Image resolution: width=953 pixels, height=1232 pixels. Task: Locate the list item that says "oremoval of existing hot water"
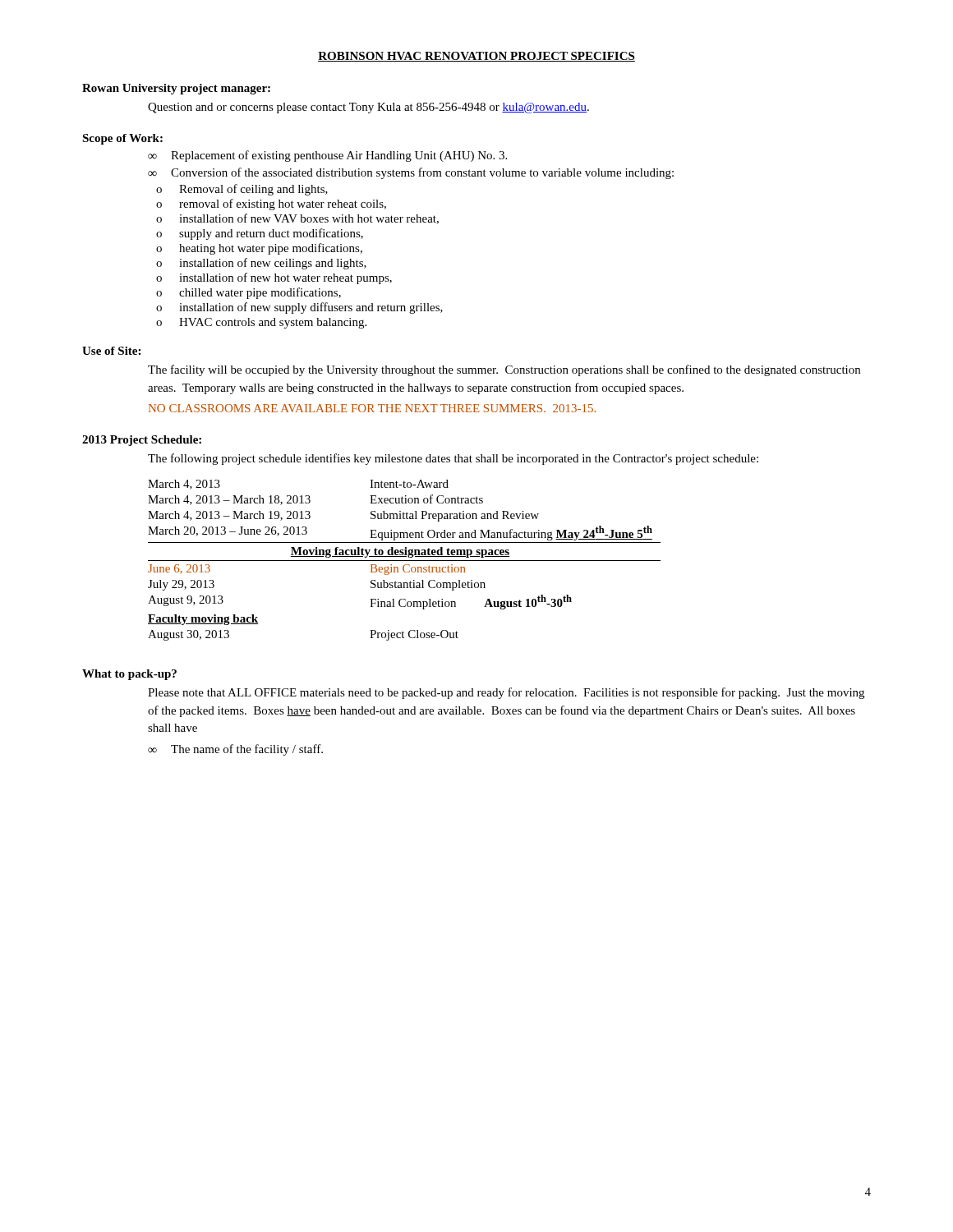pyautogui.click(x=271, y=204)
